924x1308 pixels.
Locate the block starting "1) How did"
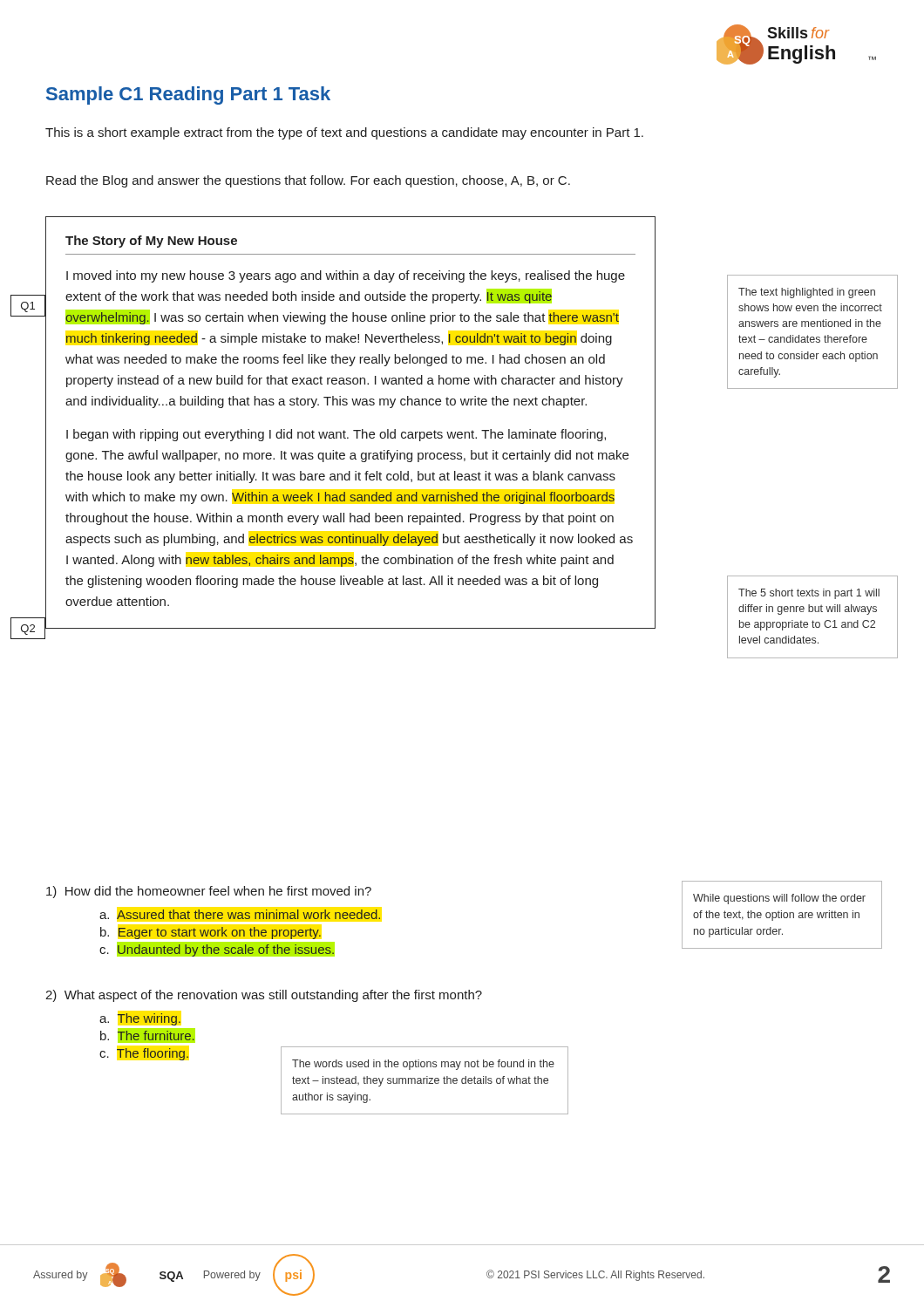tap(209, 891)
